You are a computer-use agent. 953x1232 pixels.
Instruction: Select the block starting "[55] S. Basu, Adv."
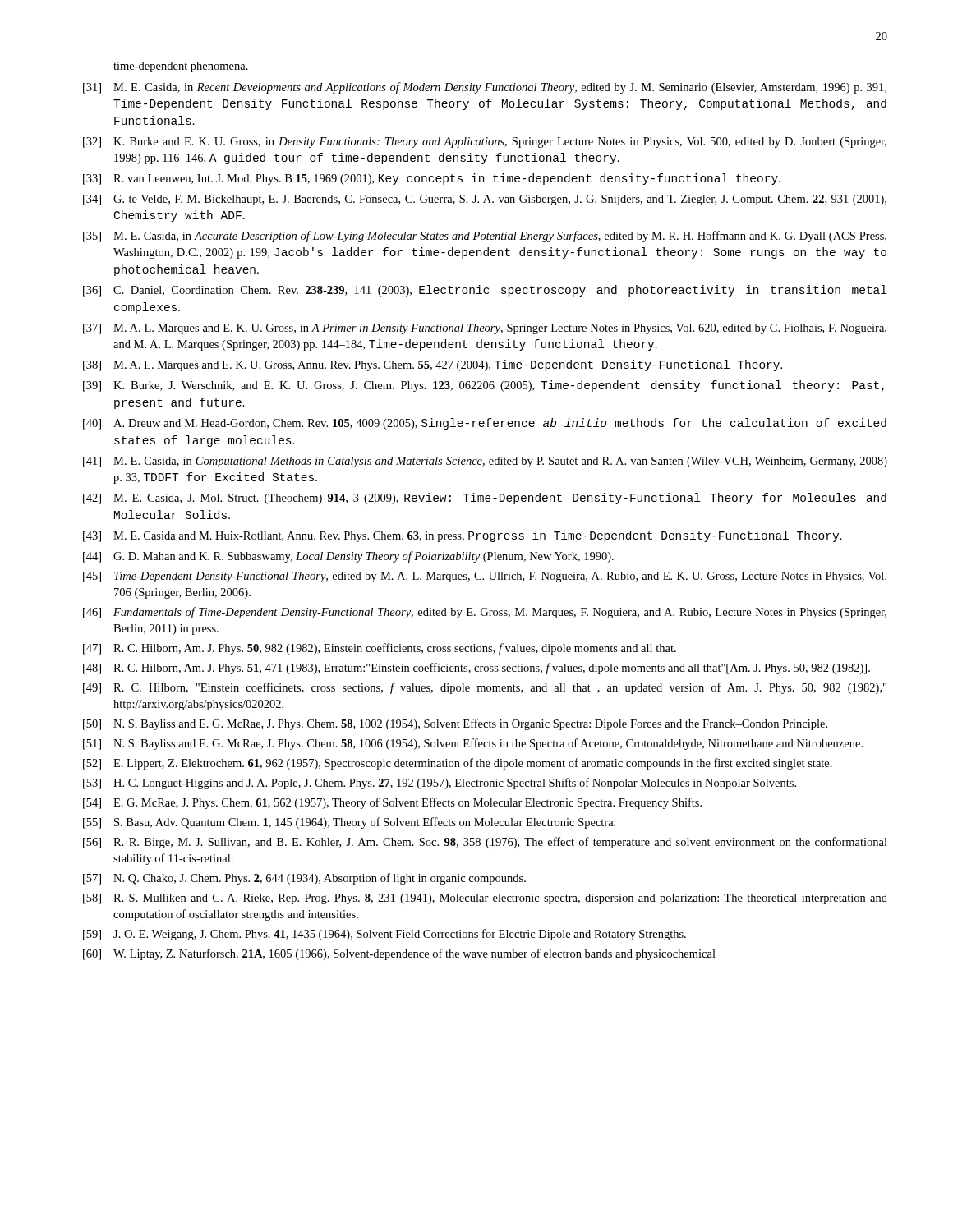tap(485, 822)
